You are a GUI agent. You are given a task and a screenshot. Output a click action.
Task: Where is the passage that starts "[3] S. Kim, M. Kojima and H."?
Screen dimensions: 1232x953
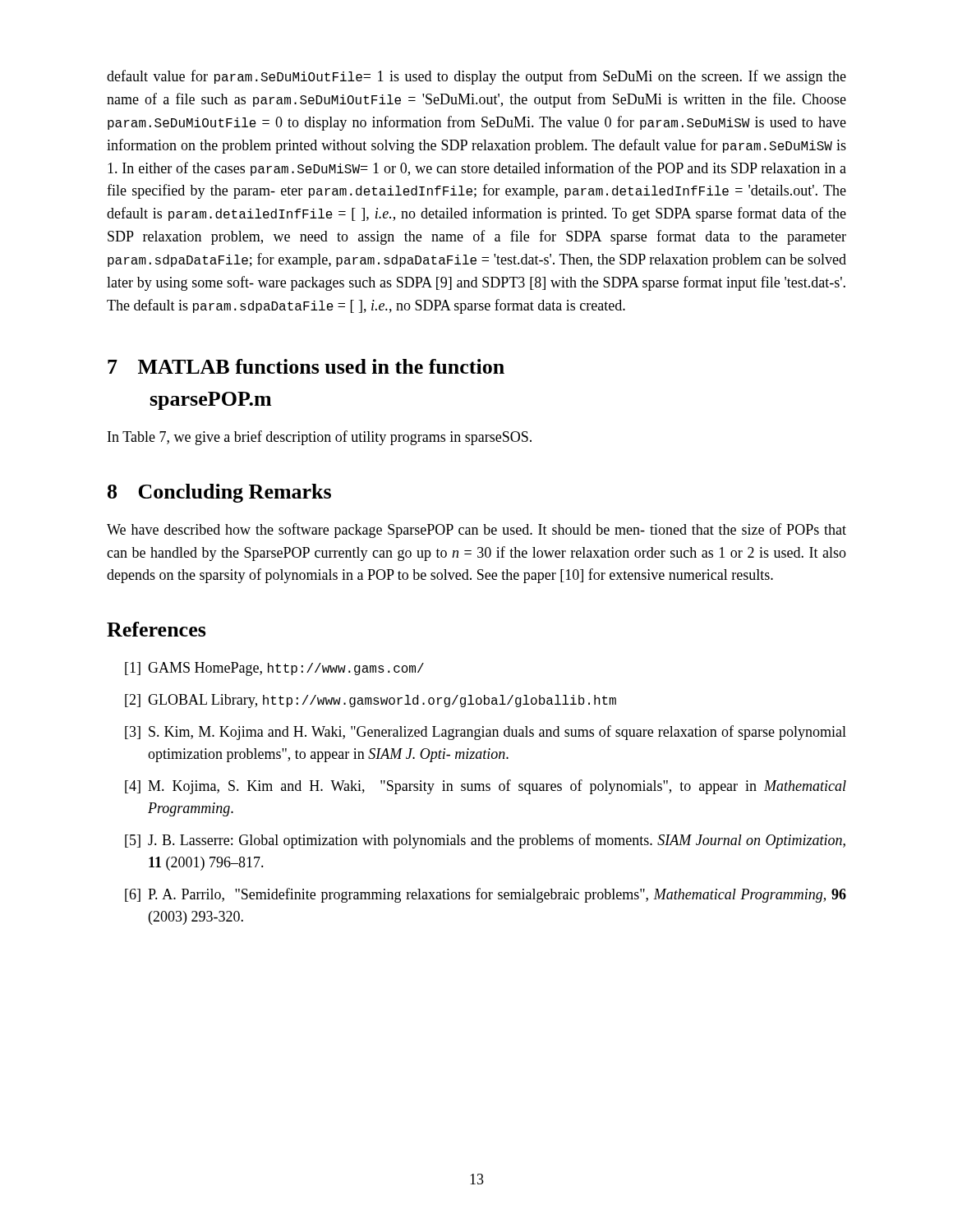click(476, 744)
